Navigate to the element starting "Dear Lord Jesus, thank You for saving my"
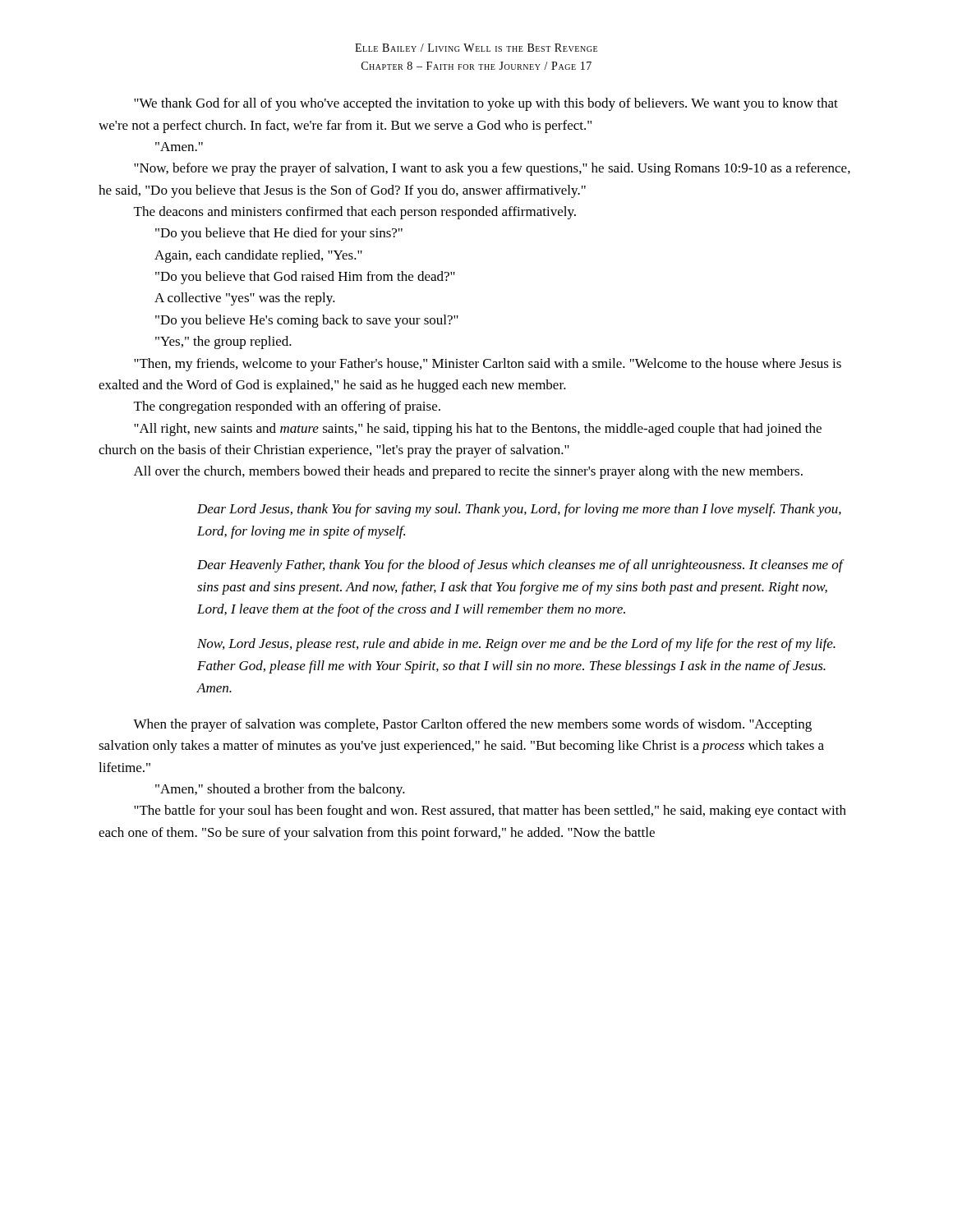The width and height of the screenshot is (953, 1232). click(x=526, y=598)
